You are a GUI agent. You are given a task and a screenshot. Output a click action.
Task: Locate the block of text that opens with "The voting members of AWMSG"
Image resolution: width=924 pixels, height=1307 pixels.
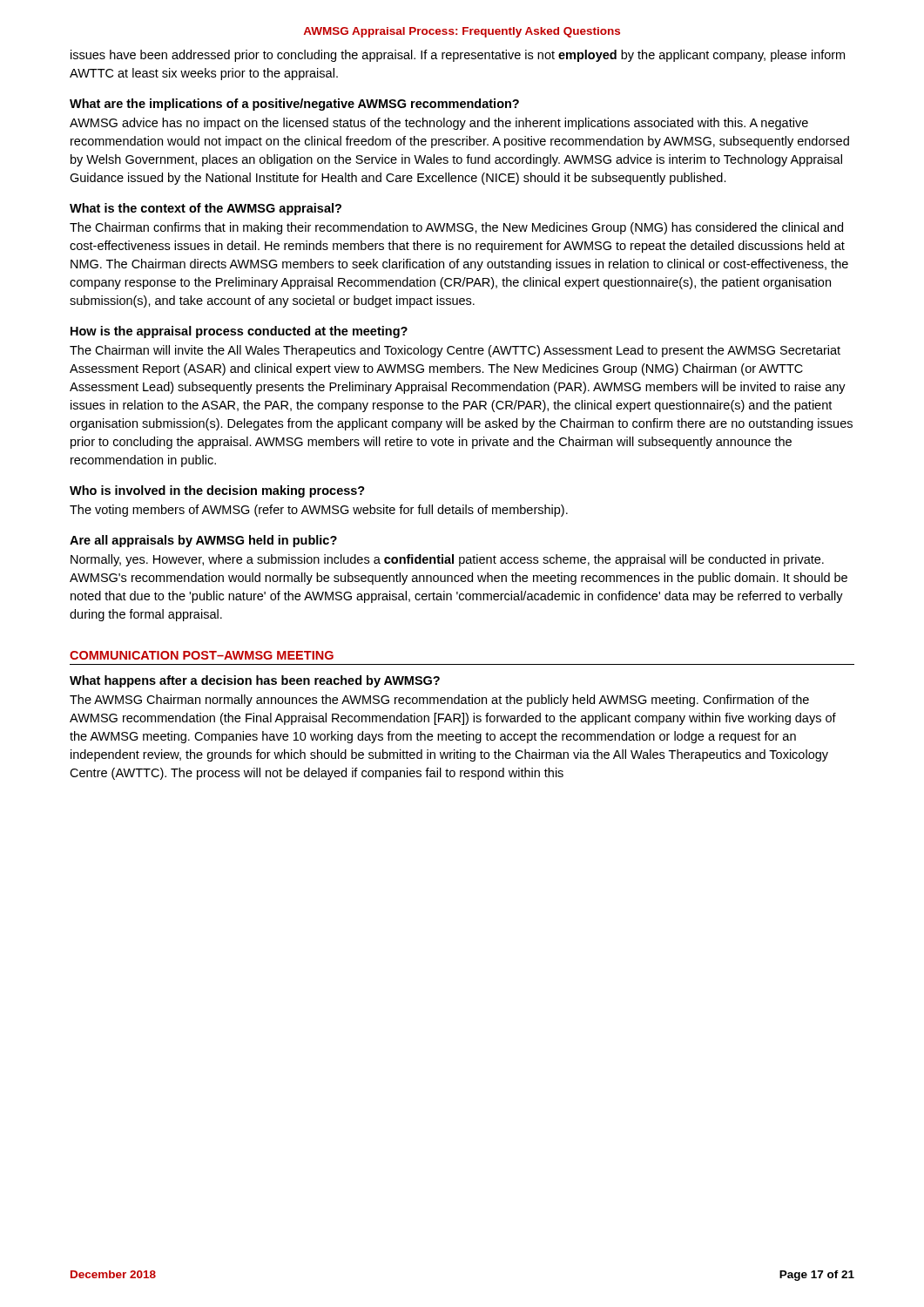pos(319,510)
